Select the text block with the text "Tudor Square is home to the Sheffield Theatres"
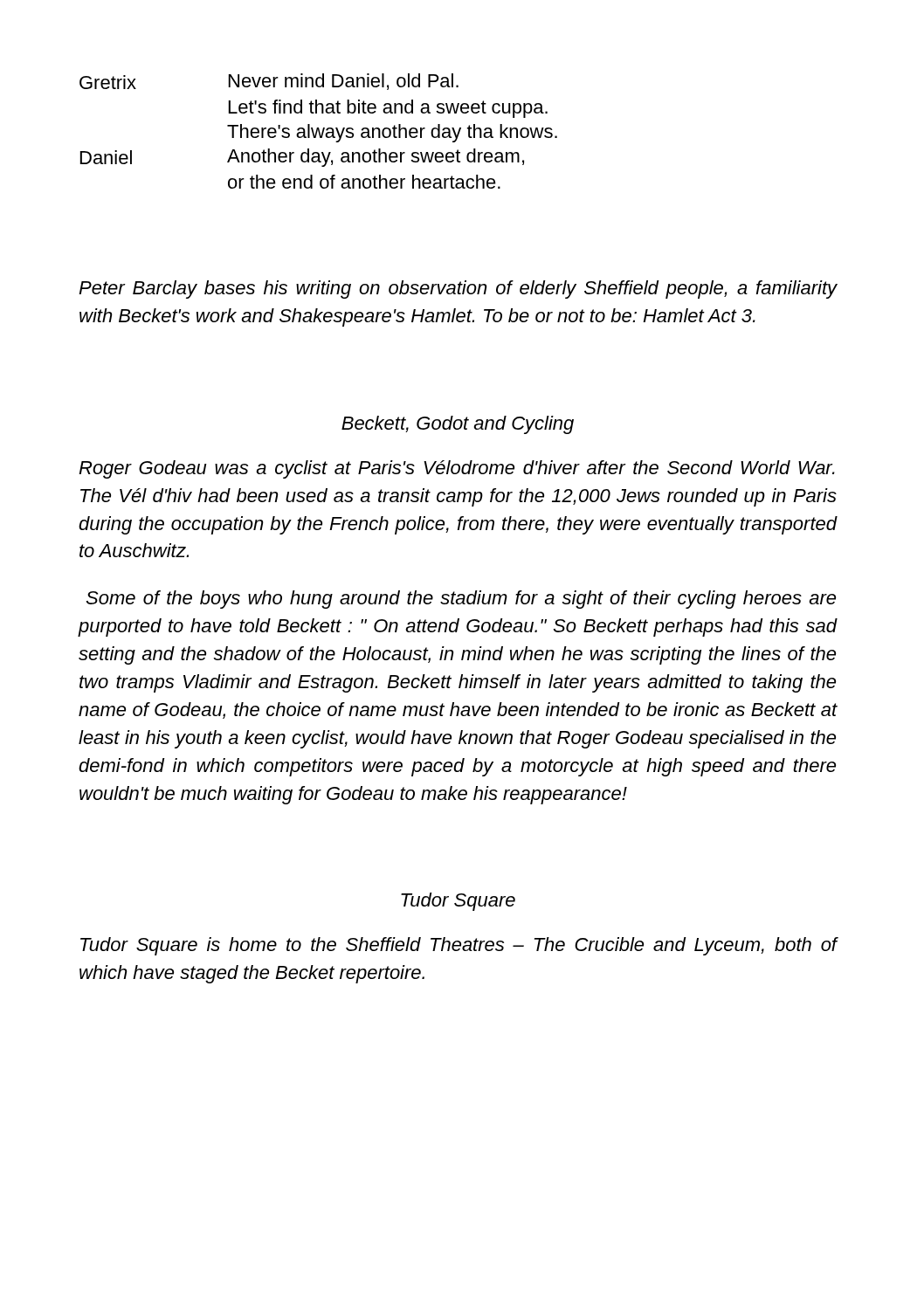The height and width of the screenshot is (1310, 924). [458, 959]
